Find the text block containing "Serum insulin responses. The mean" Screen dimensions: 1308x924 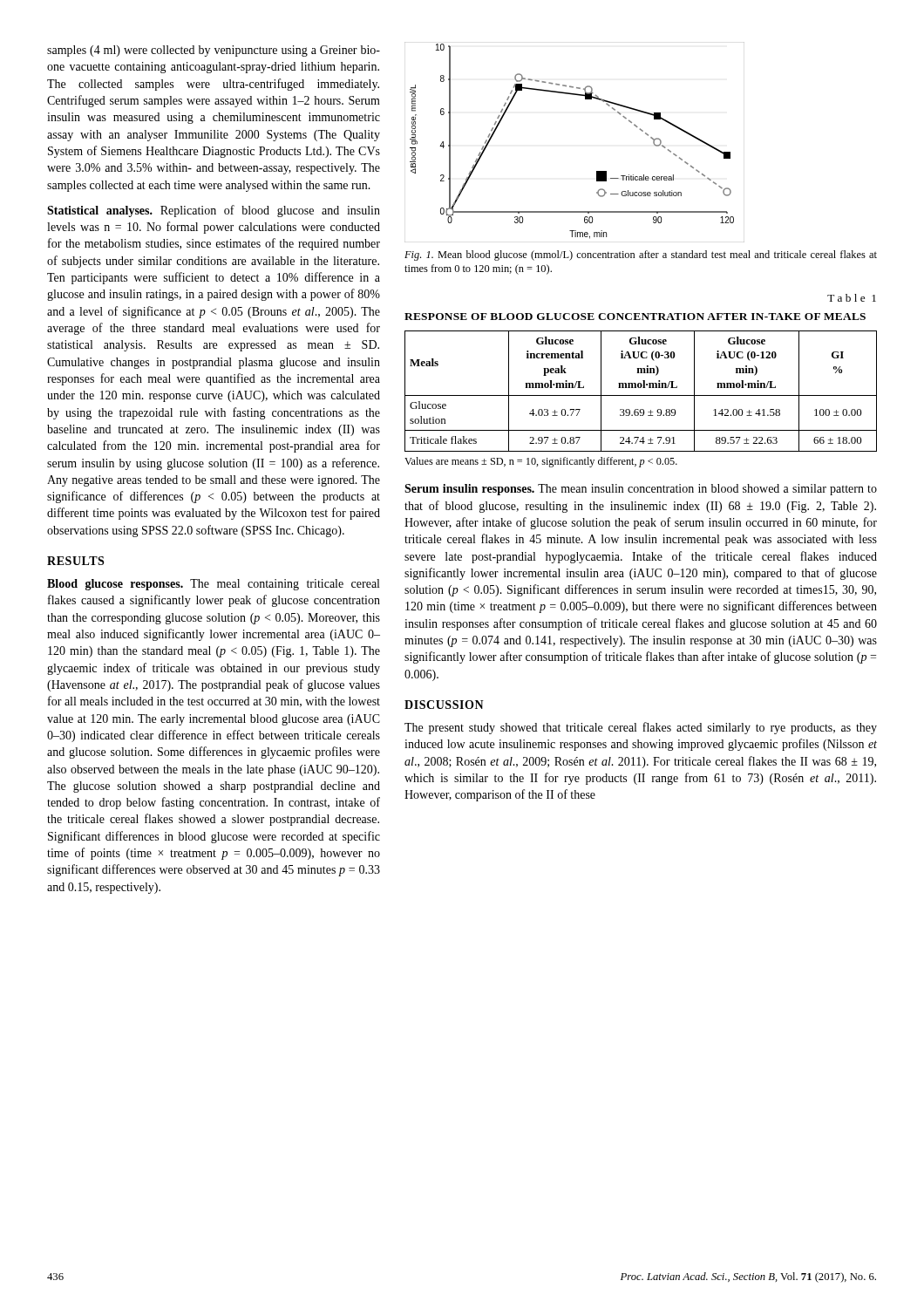[x=641, y=582]
